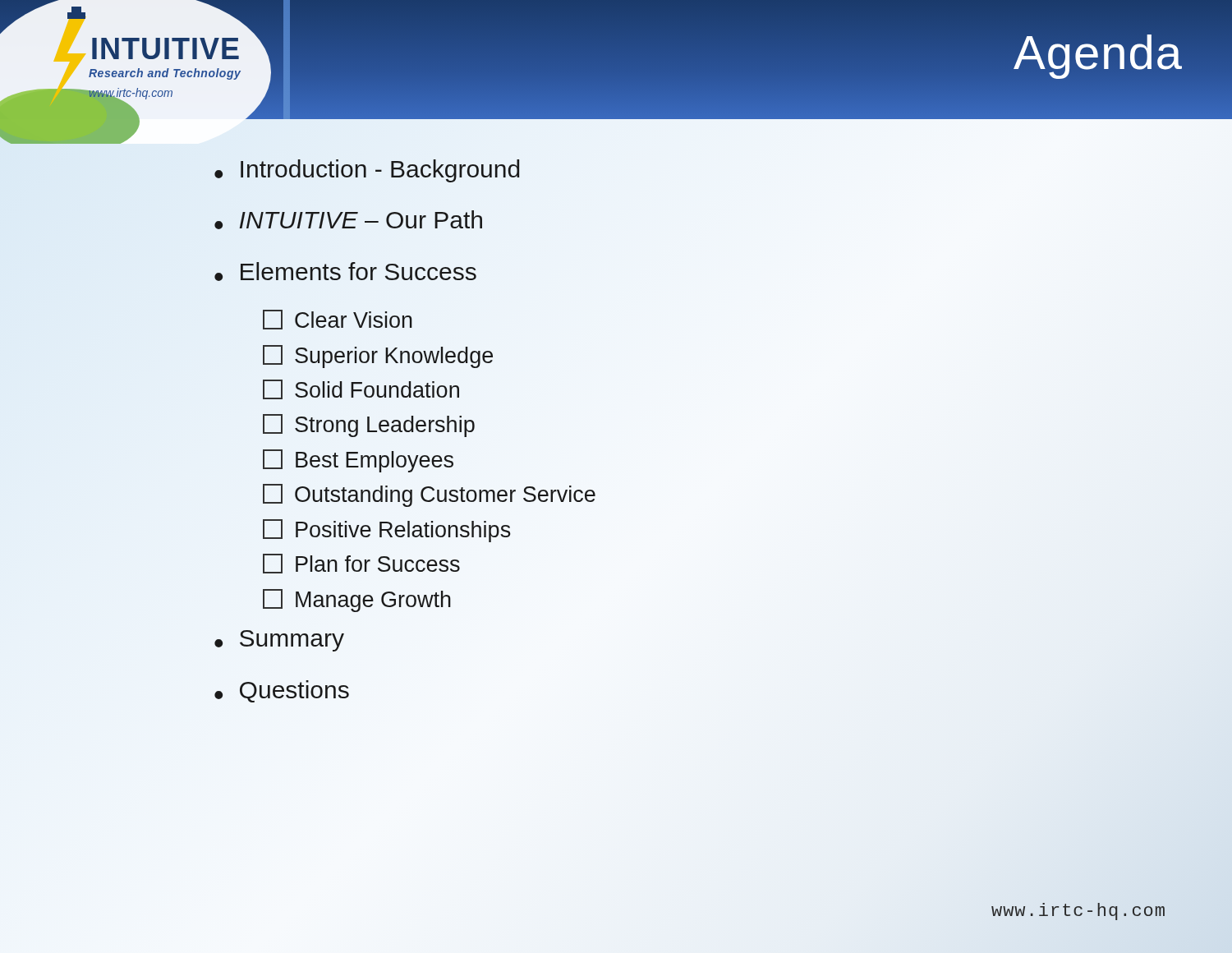
Task: Navigate to the text starting "Solid Foundation"
Action: tap(362, 390)
